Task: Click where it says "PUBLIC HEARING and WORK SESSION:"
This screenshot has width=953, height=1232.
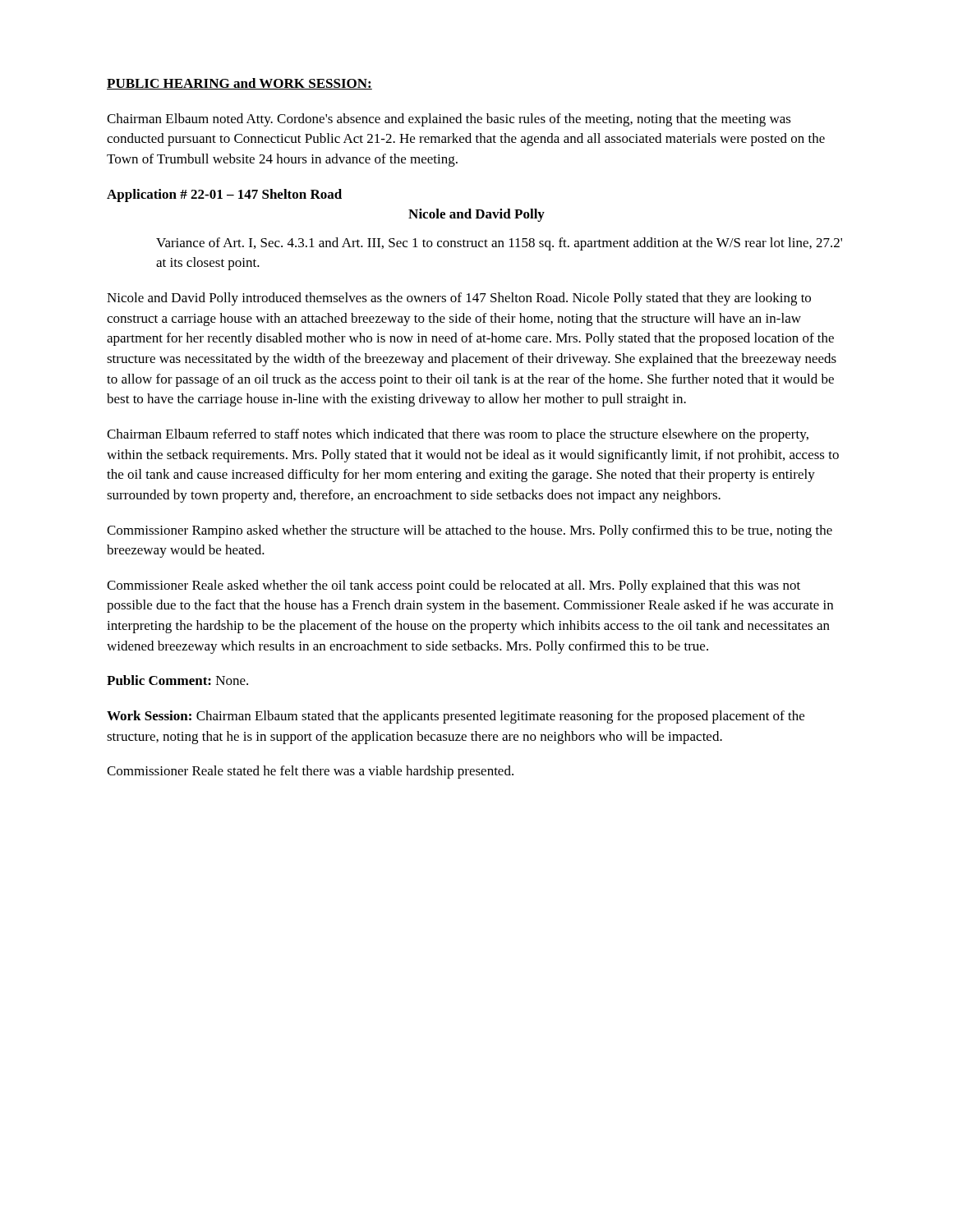Action: (x=239, y=83)
